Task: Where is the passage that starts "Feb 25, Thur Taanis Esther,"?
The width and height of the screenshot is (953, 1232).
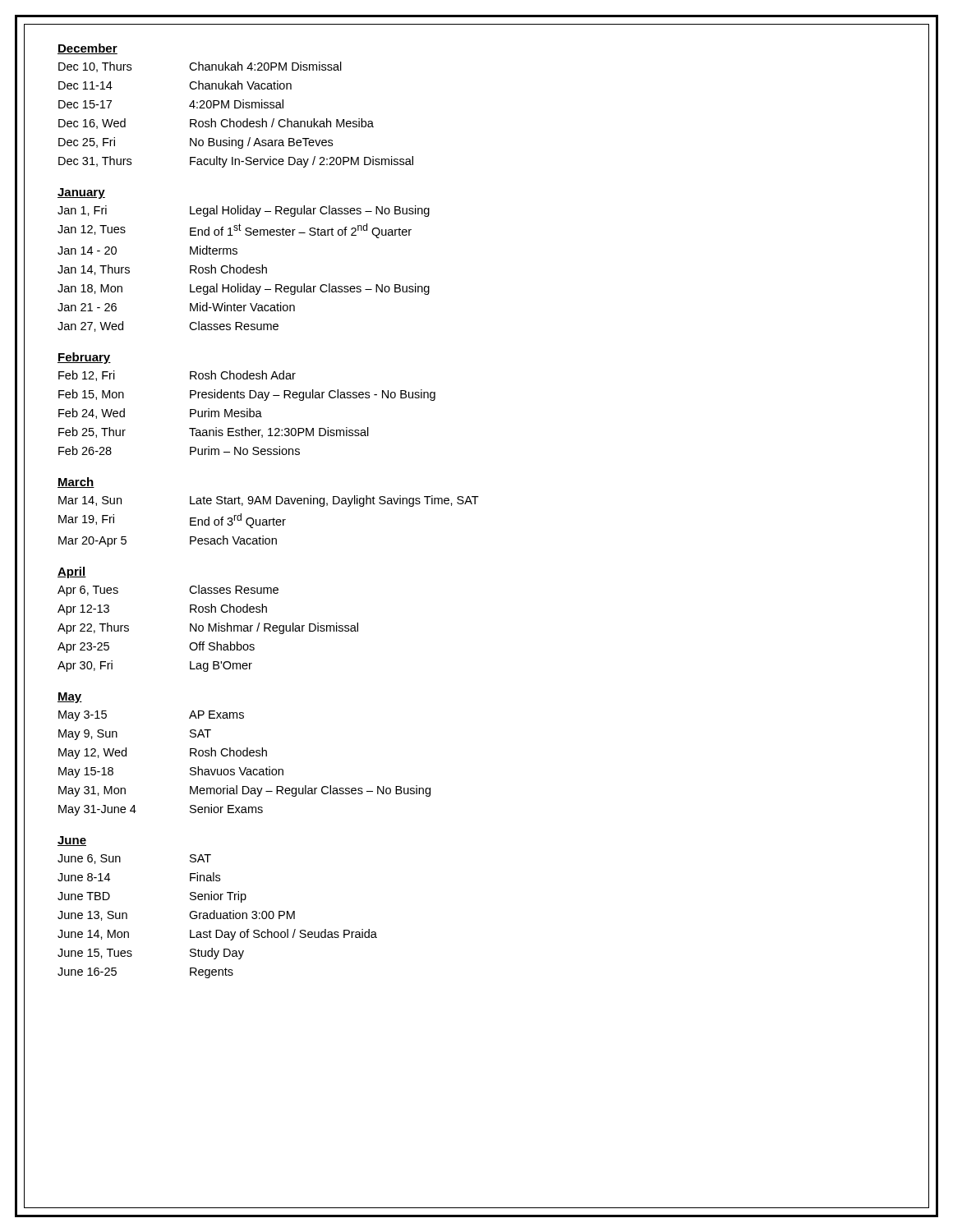Action: (x=214, y=432)
